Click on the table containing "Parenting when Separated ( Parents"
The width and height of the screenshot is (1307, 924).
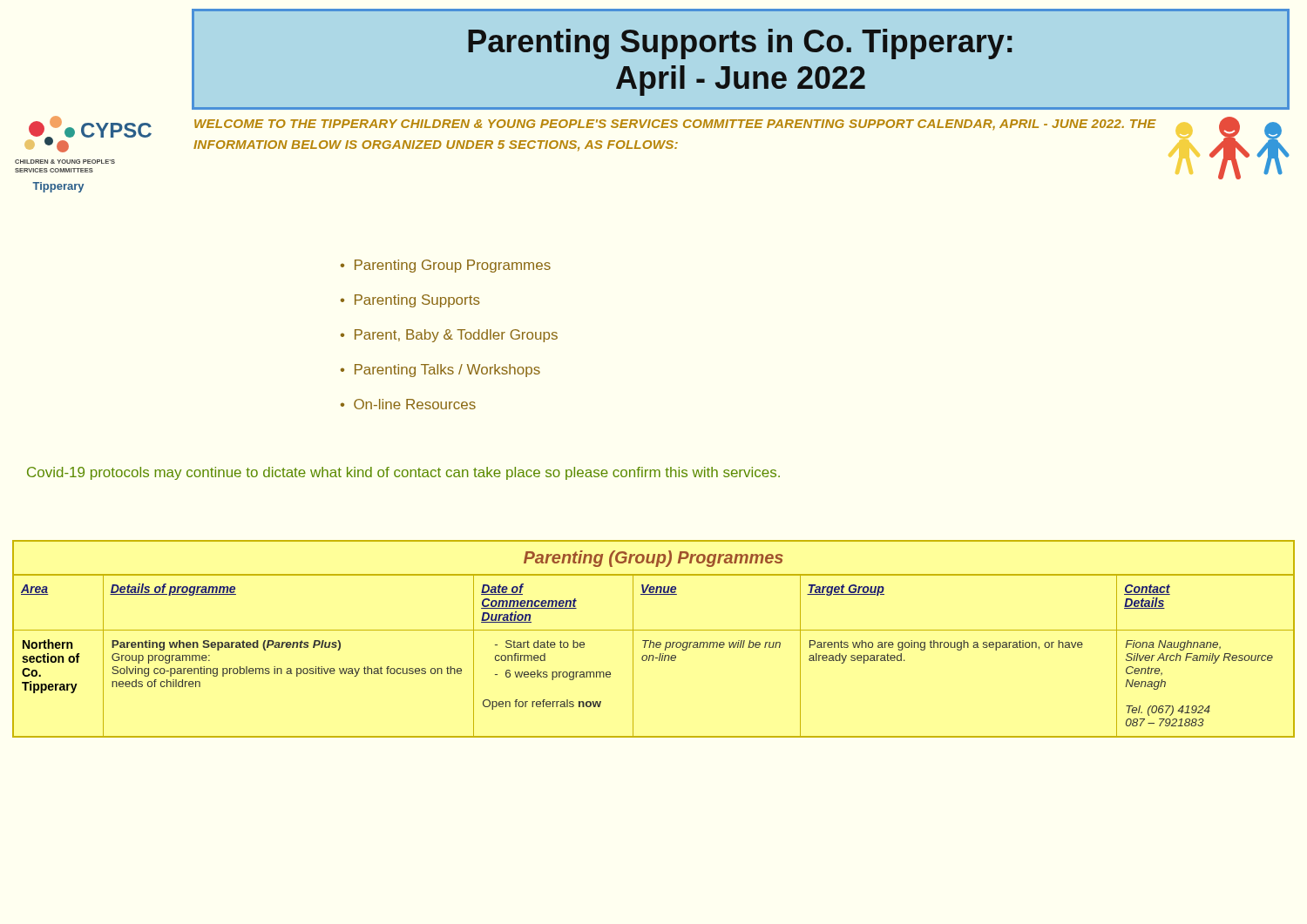654,727
